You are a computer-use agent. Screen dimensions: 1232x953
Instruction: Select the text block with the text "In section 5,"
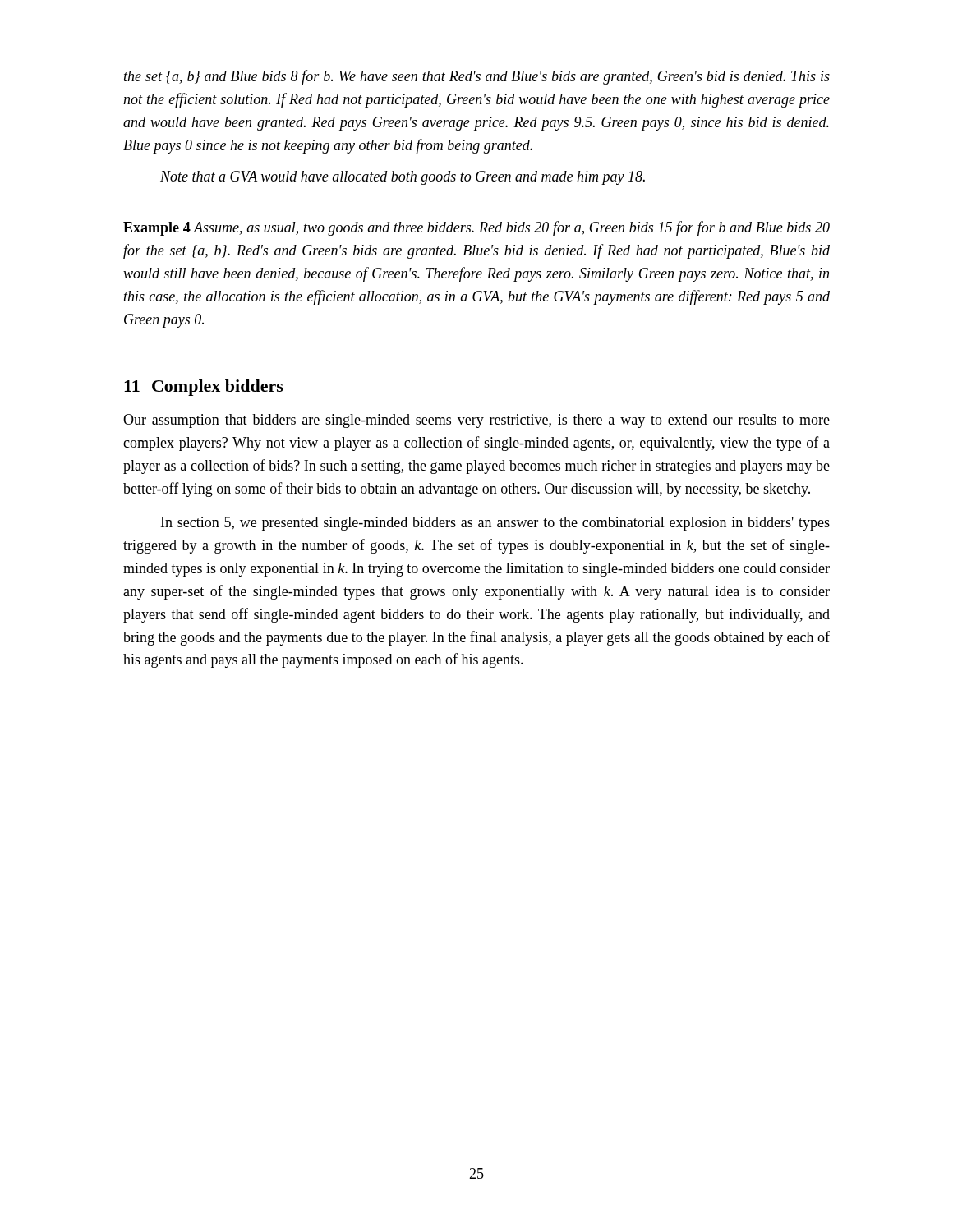476,592
